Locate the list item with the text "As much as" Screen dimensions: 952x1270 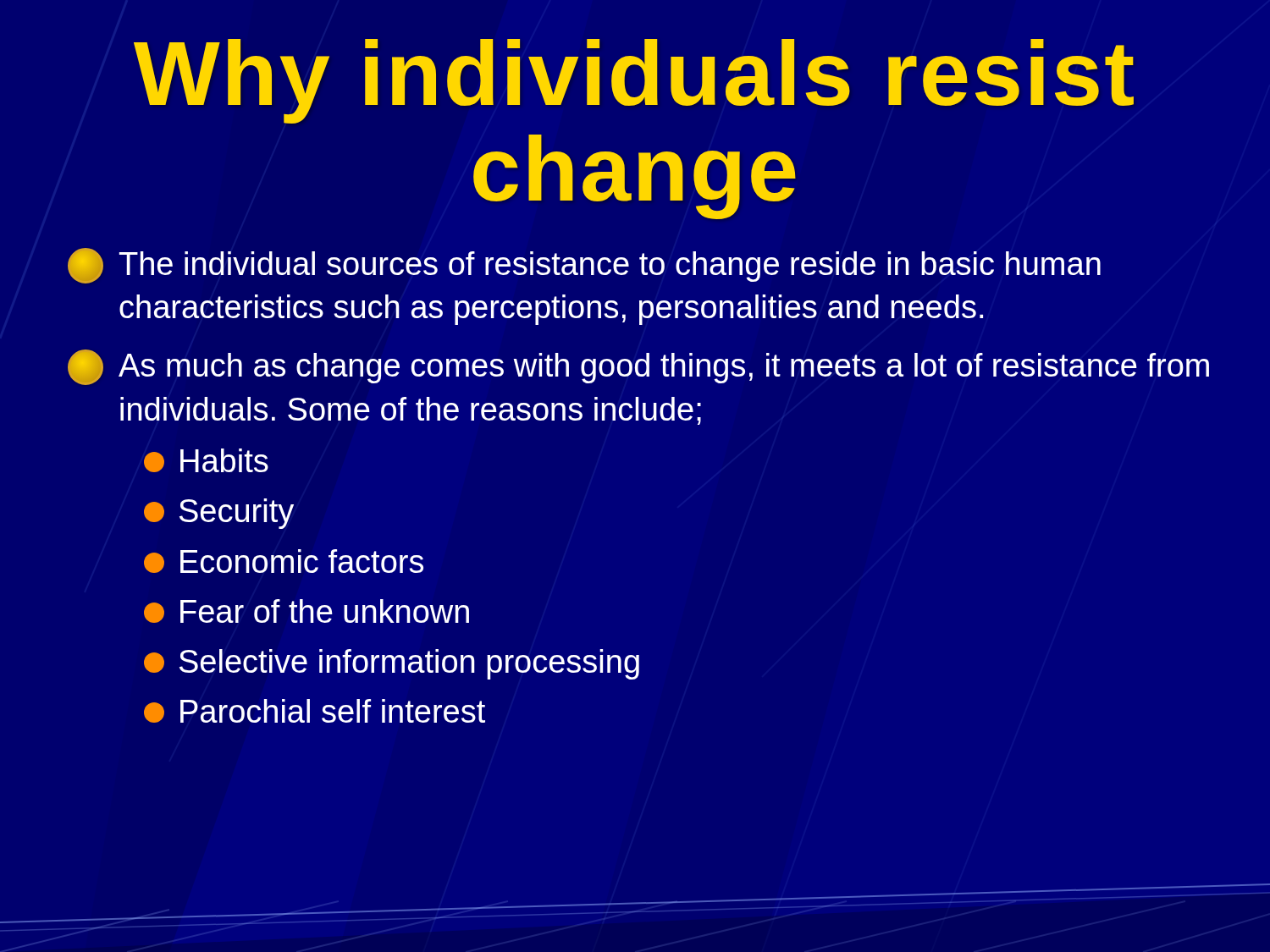click(638, 367)
